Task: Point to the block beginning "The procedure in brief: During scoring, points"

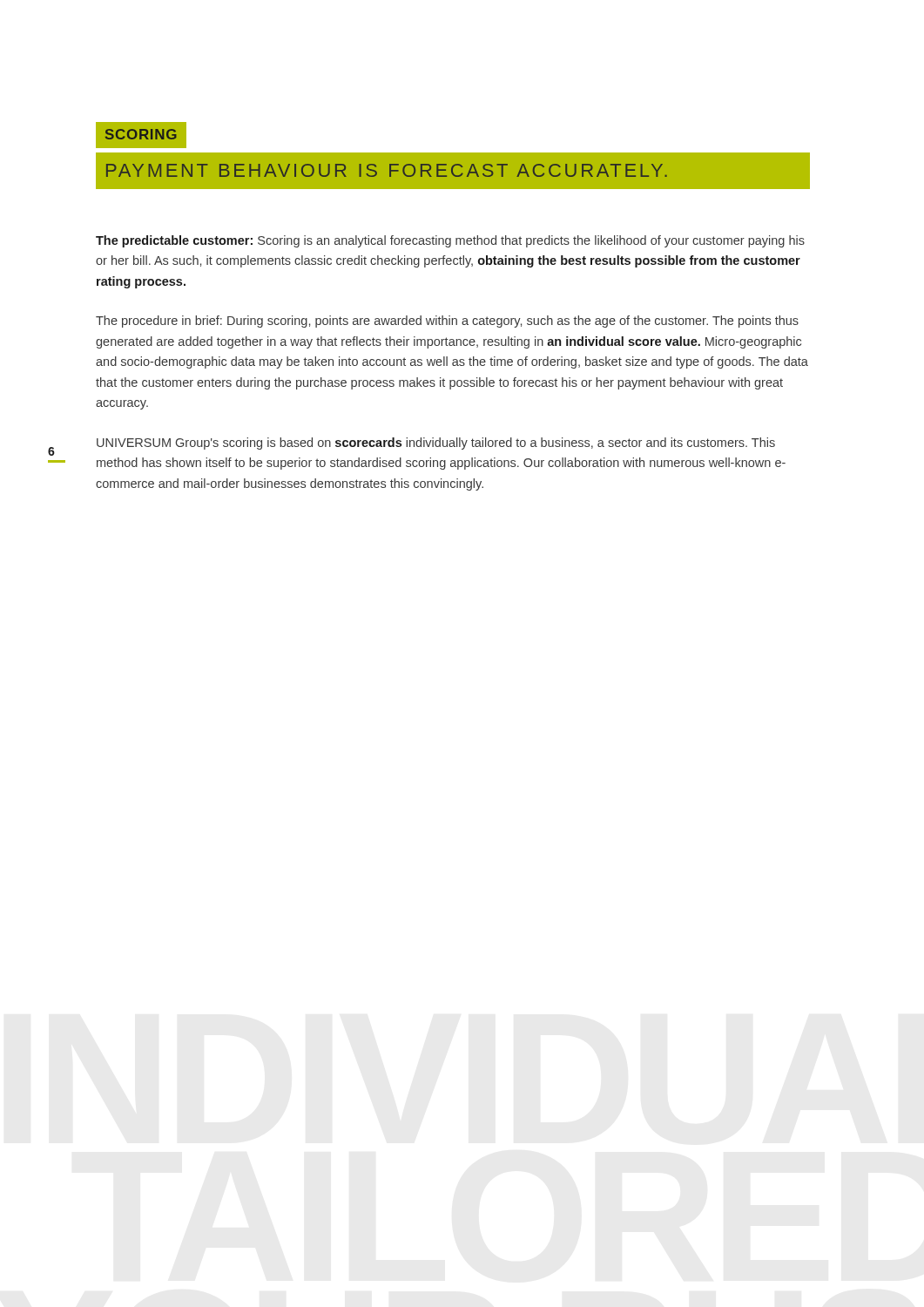Action: (452, 362)
